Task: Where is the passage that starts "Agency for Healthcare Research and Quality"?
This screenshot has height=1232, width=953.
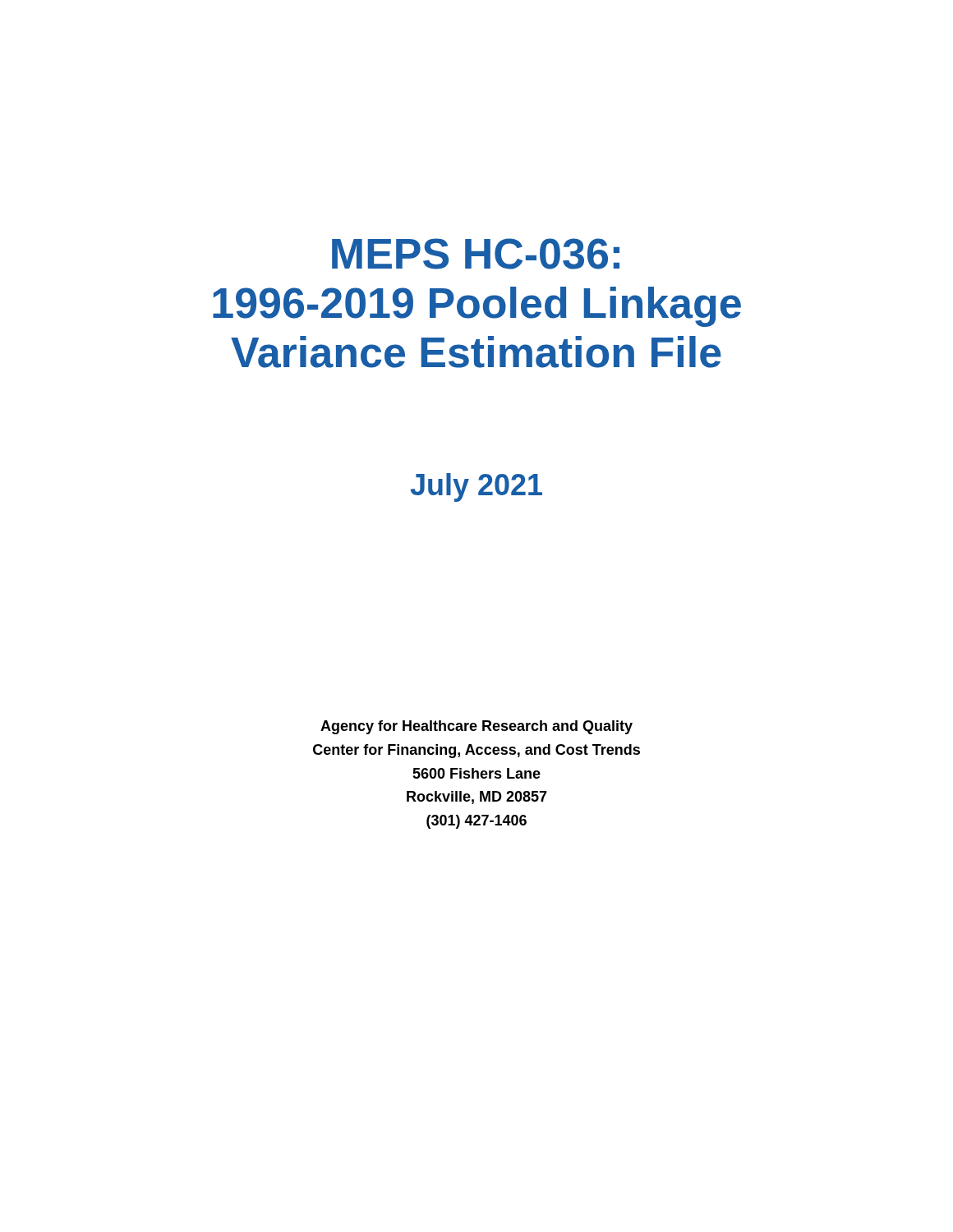Action: [x=476, y=774]
